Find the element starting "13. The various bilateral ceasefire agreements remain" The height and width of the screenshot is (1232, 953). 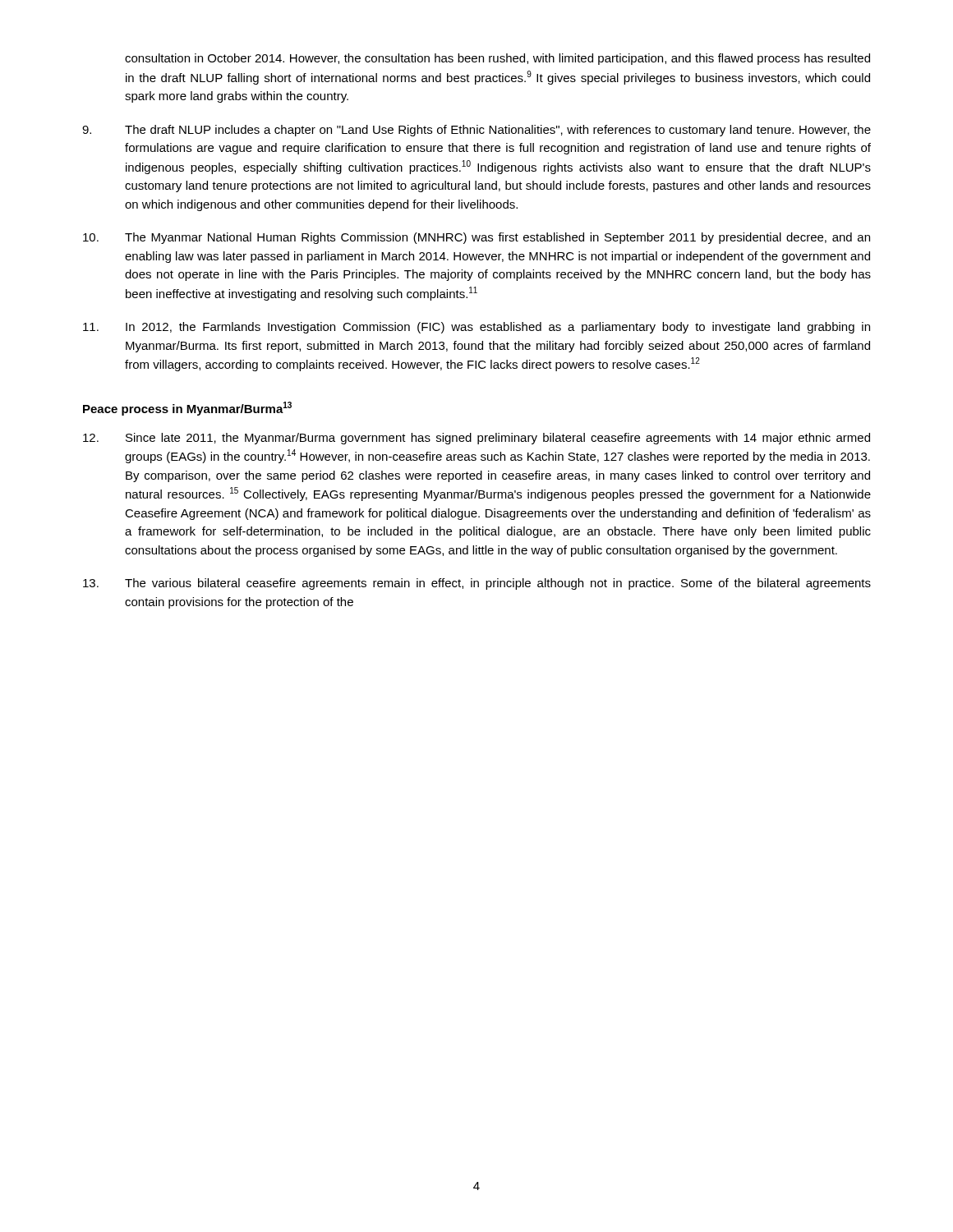(x=476, y=593)
